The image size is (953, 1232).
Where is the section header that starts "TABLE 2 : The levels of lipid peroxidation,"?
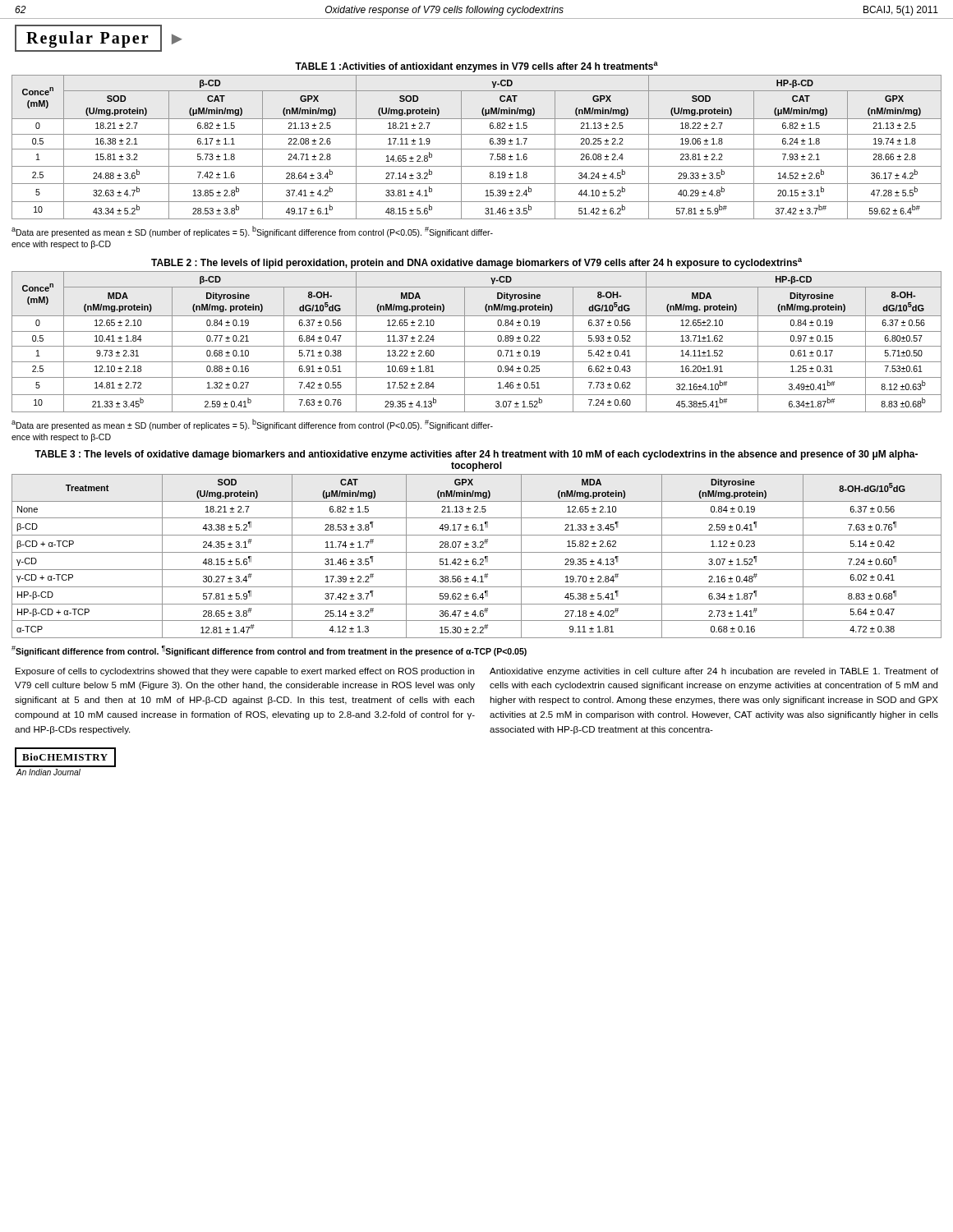[x=476, y=262]
